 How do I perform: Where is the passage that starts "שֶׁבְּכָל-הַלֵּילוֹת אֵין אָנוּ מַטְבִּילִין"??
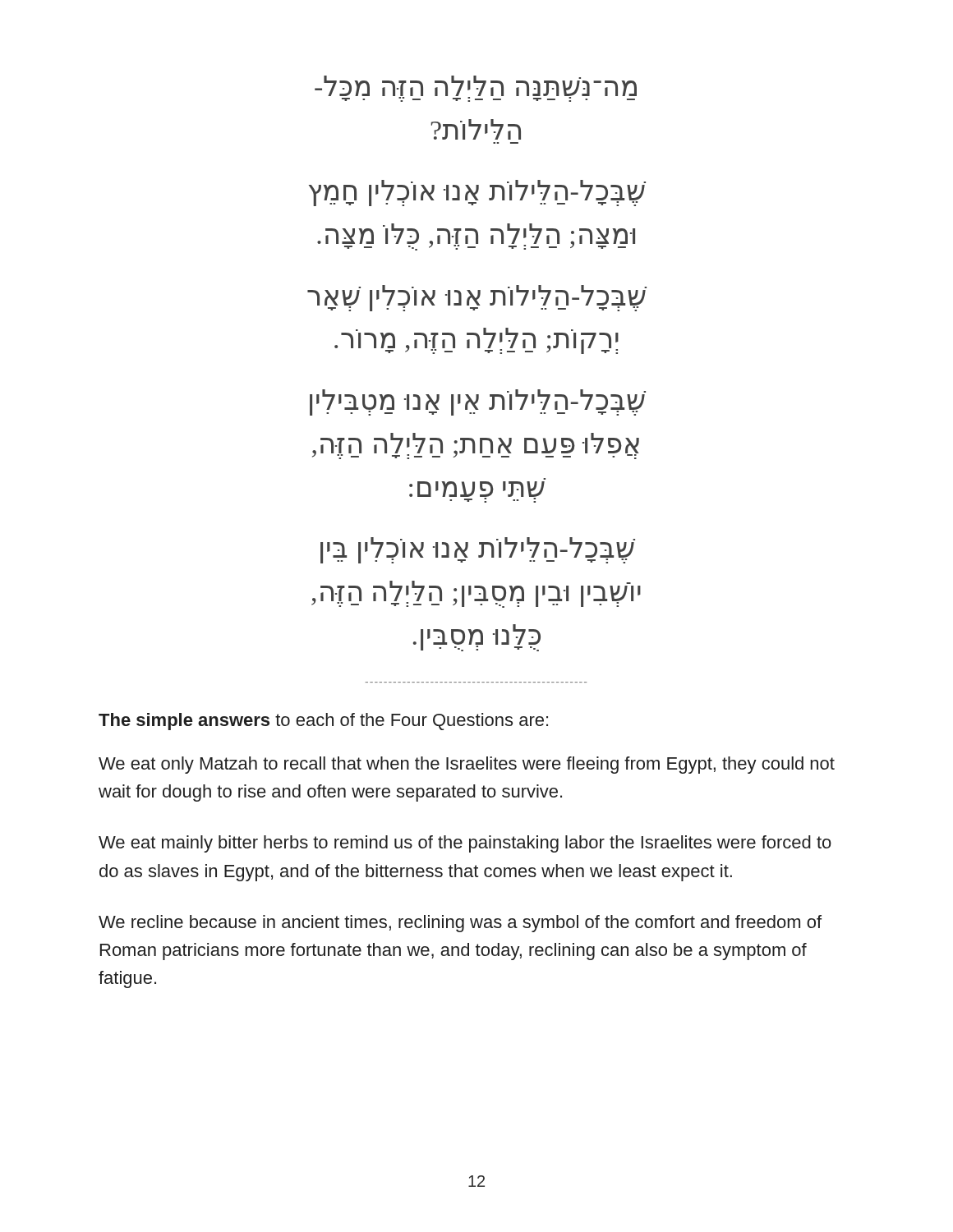[476, 444]
